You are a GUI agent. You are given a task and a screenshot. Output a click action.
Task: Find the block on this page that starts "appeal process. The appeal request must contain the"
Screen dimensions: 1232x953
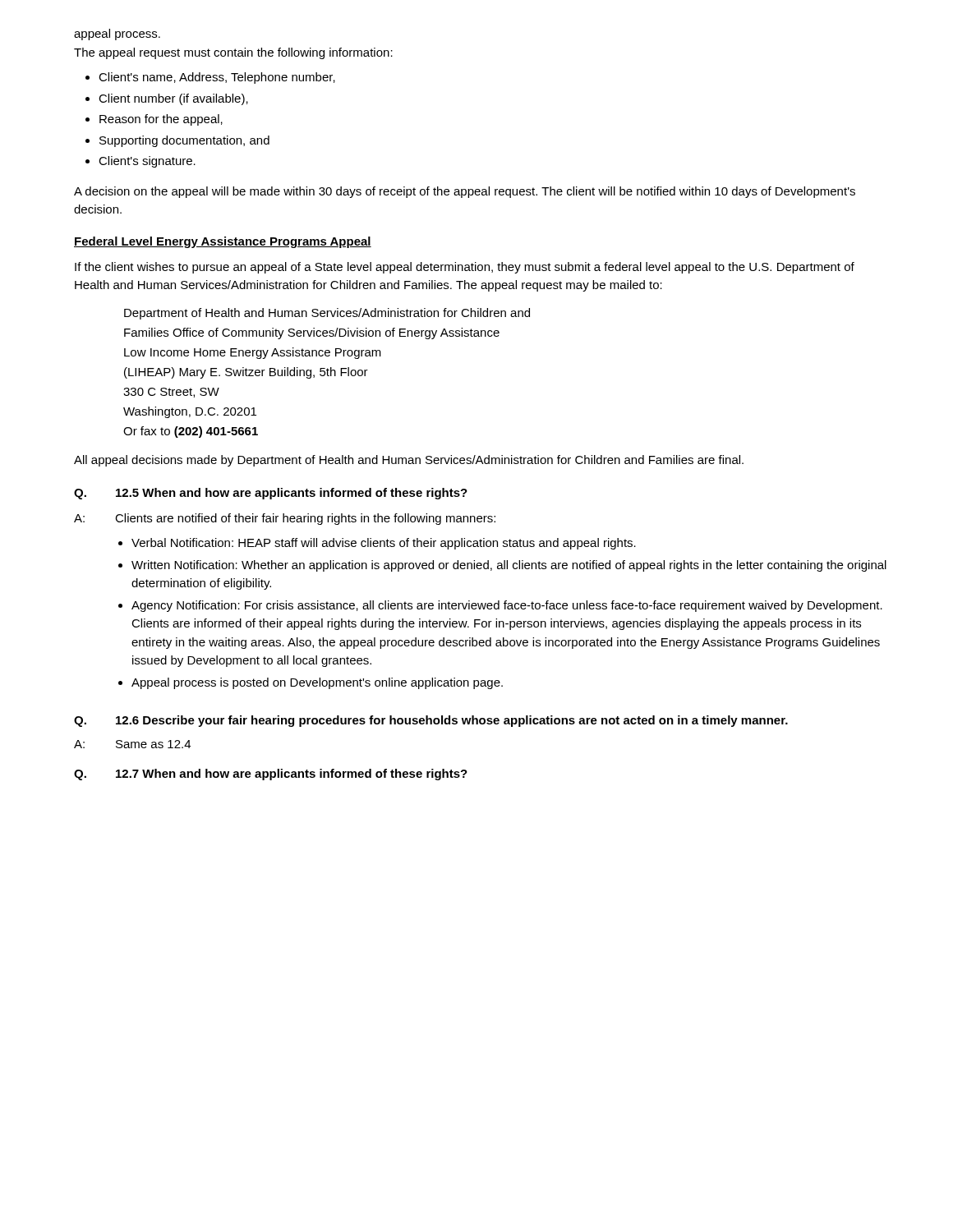click(x=234, y=43)
